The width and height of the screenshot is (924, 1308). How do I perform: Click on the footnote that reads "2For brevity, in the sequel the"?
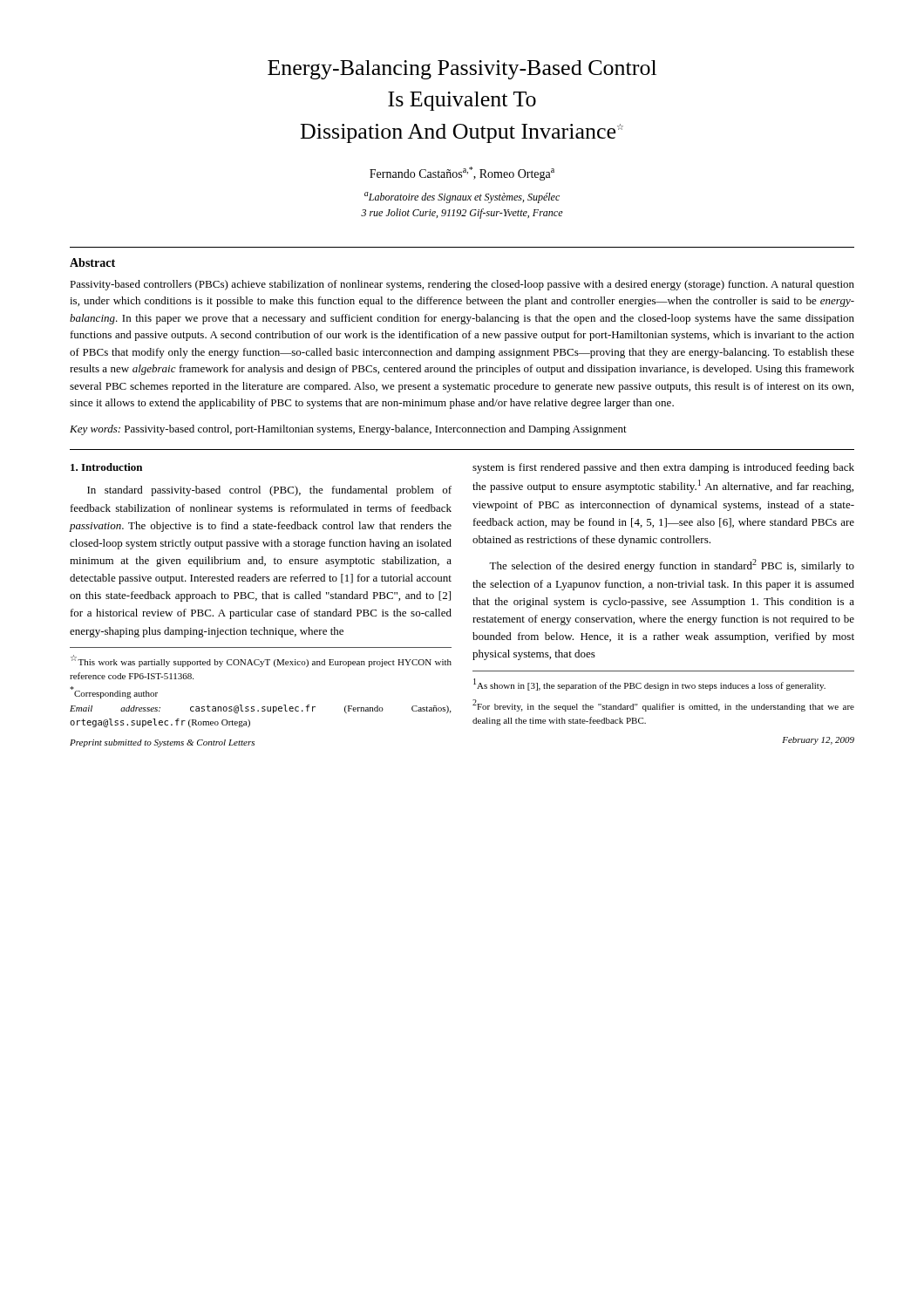[663, 711]
